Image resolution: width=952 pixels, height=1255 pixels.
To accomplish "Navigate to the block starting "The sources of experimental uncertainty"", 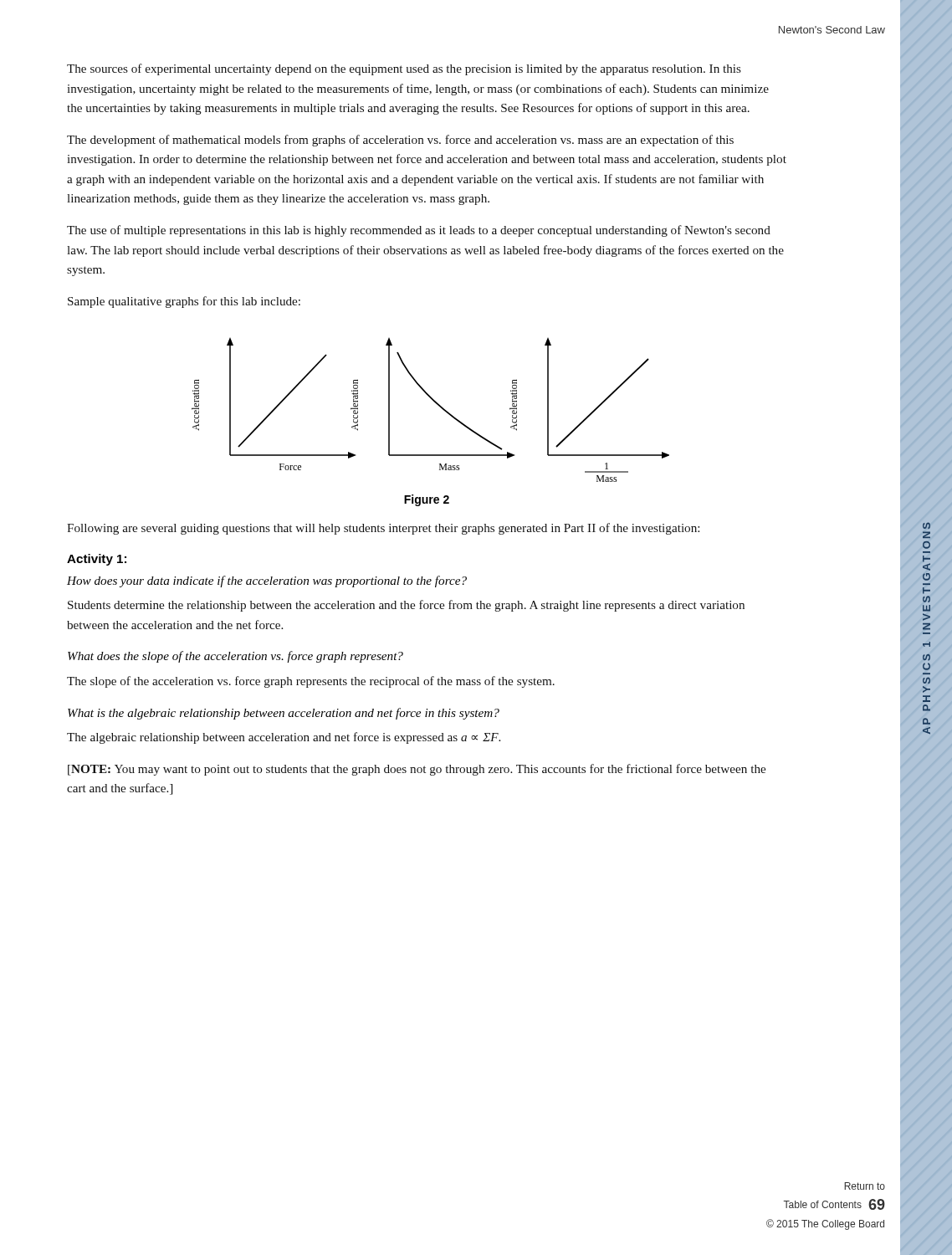I will pos(418,88).
